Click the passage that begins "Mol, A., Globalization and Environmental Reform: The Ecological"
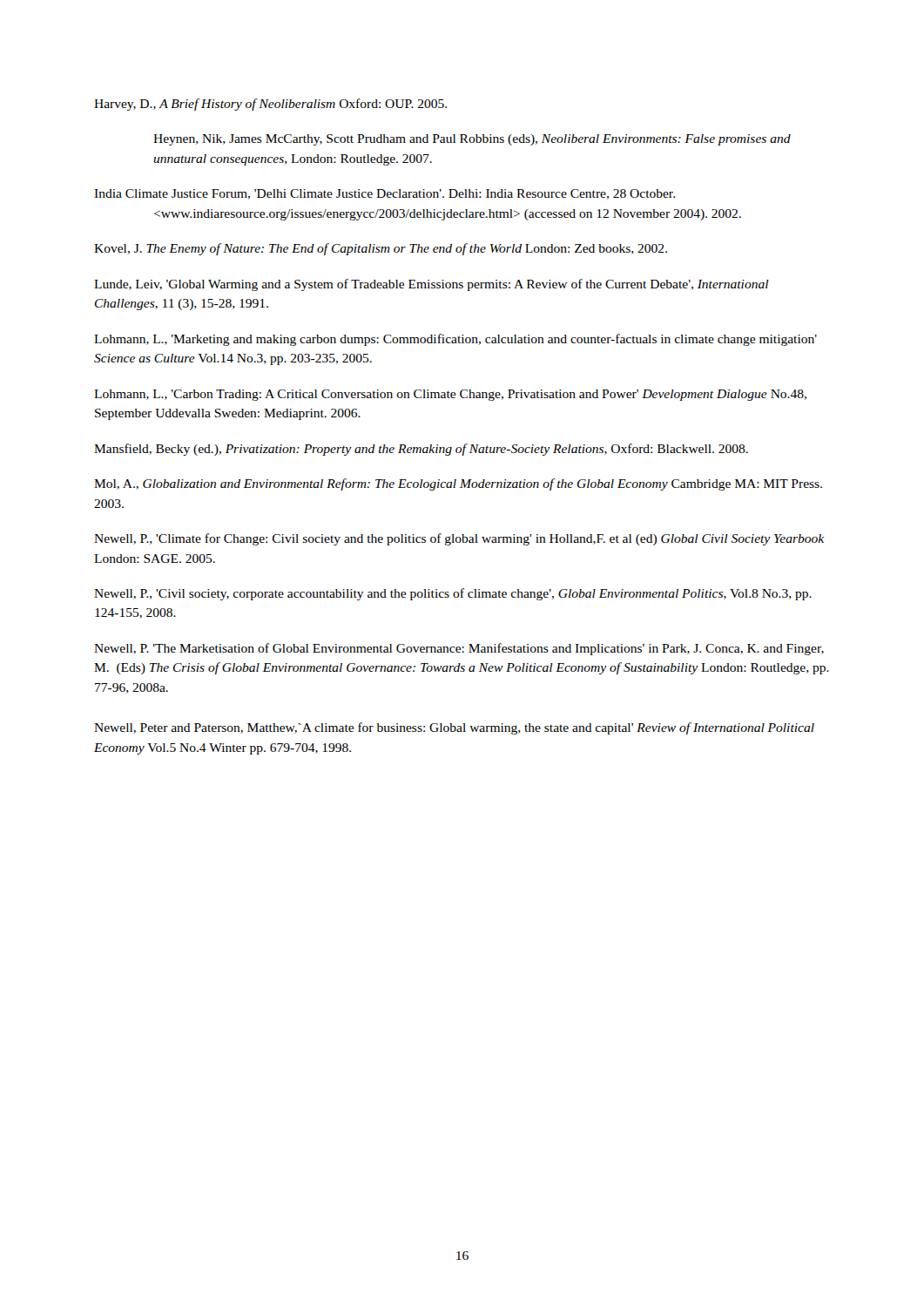The width and height of the screenshot is (924, 1307). click(458, 493)
